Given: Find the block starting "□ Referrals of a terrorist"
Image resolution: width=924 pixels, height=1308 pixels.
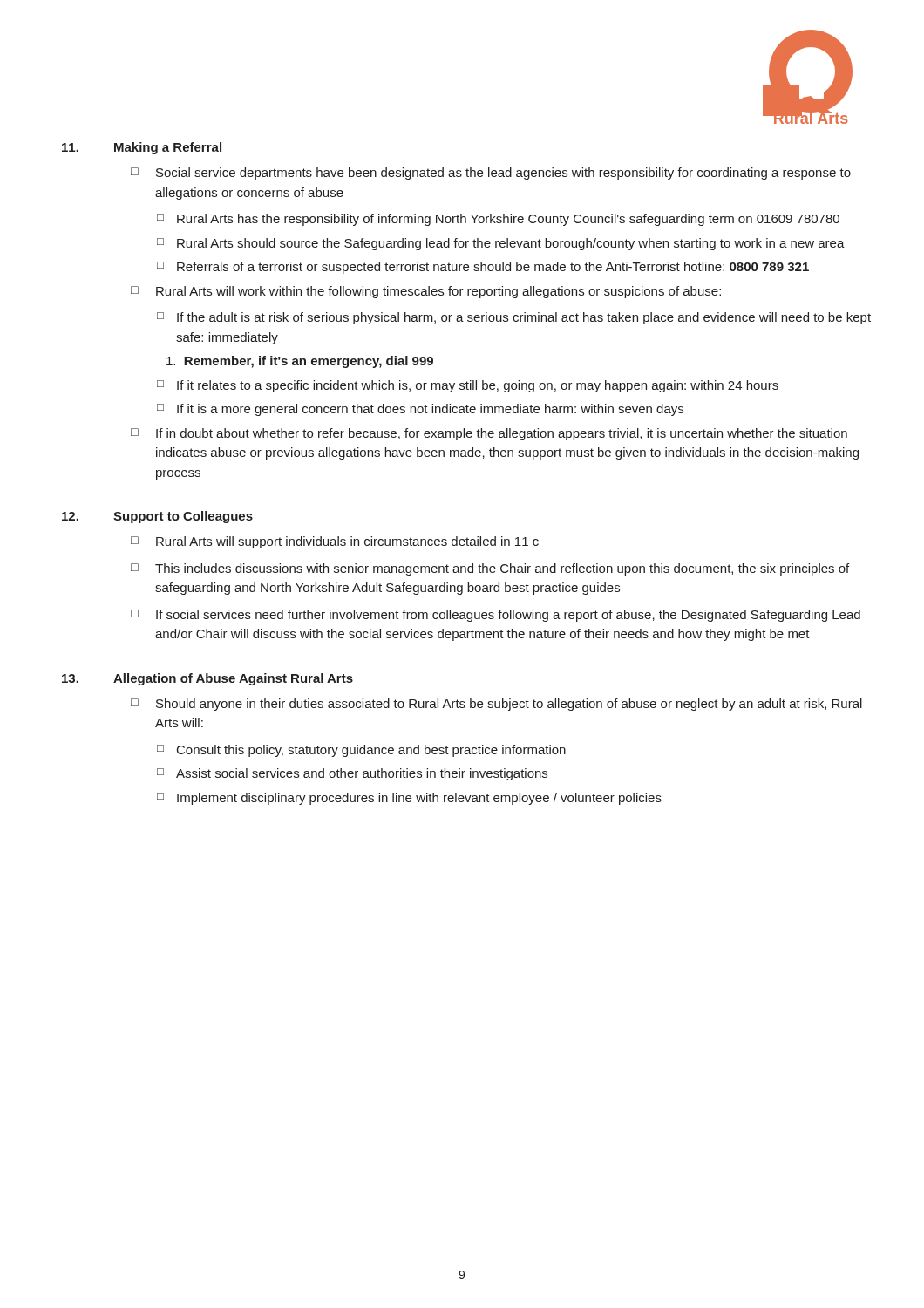Looking at the screenshot, I should (x=514, y=267).
